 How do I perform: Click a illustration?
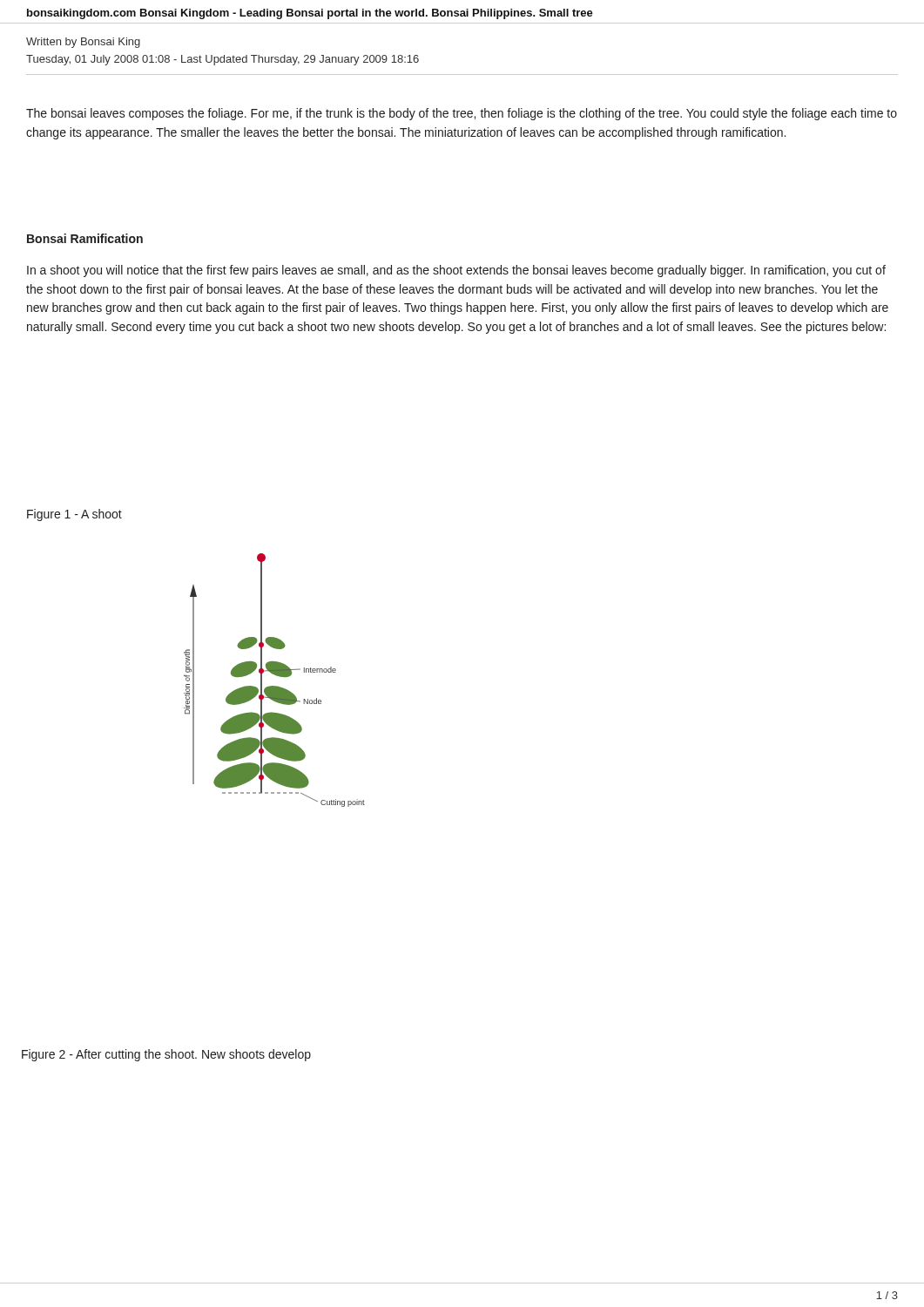305,681
